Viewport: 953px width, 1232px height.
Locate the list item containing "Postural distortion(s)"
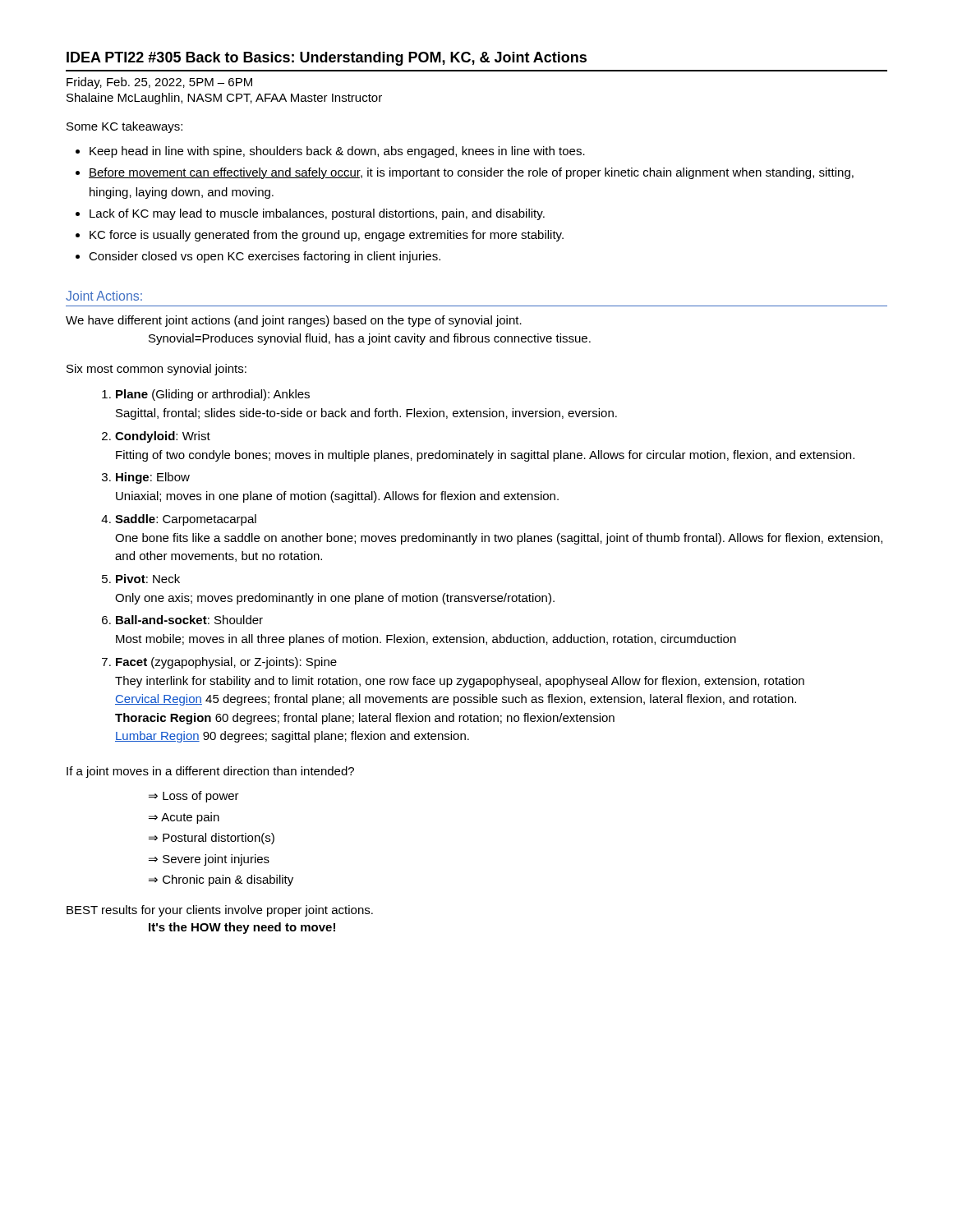tap(219, 837)
